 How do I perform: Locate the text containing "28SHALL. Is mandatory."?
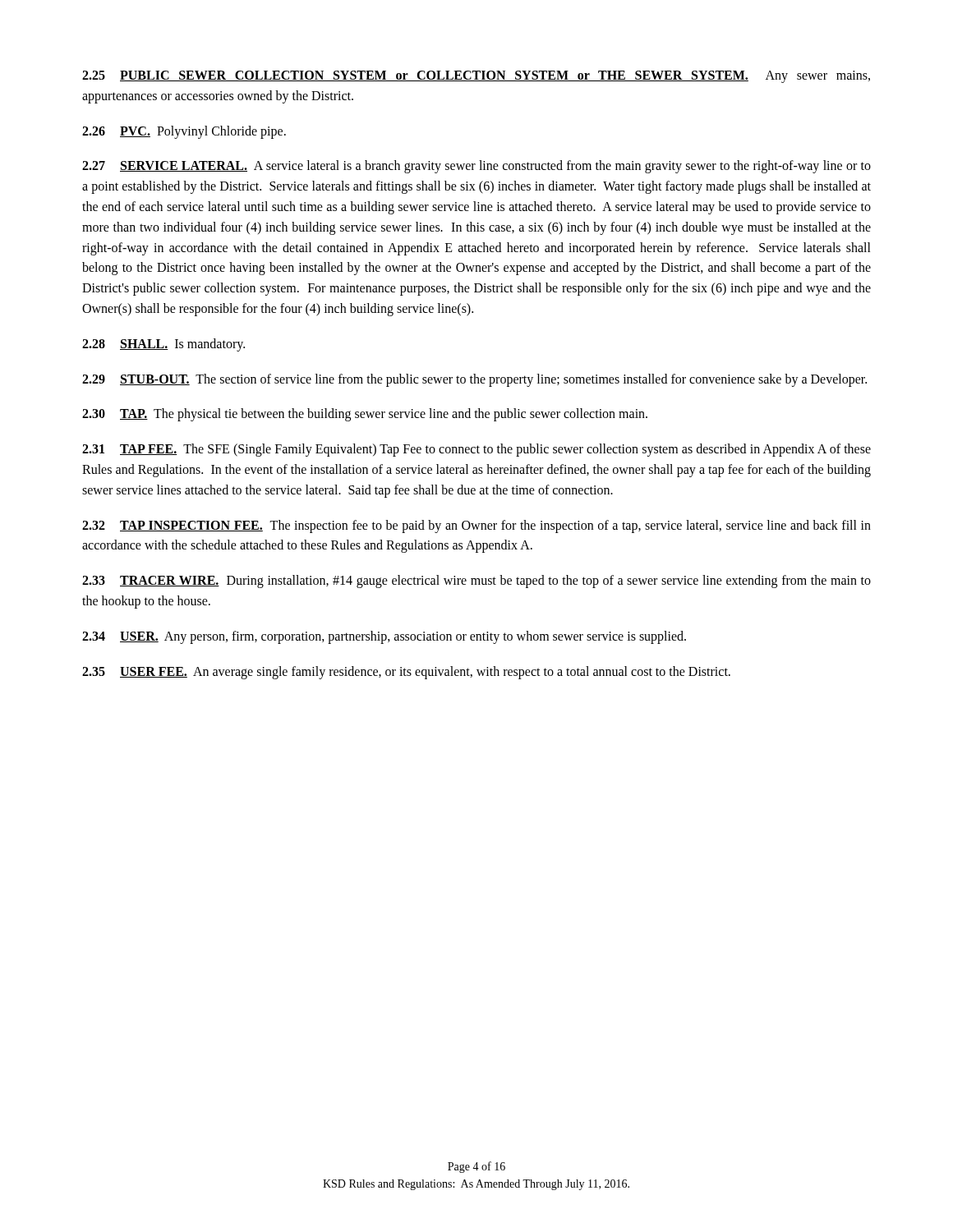[x=164, y=344]
